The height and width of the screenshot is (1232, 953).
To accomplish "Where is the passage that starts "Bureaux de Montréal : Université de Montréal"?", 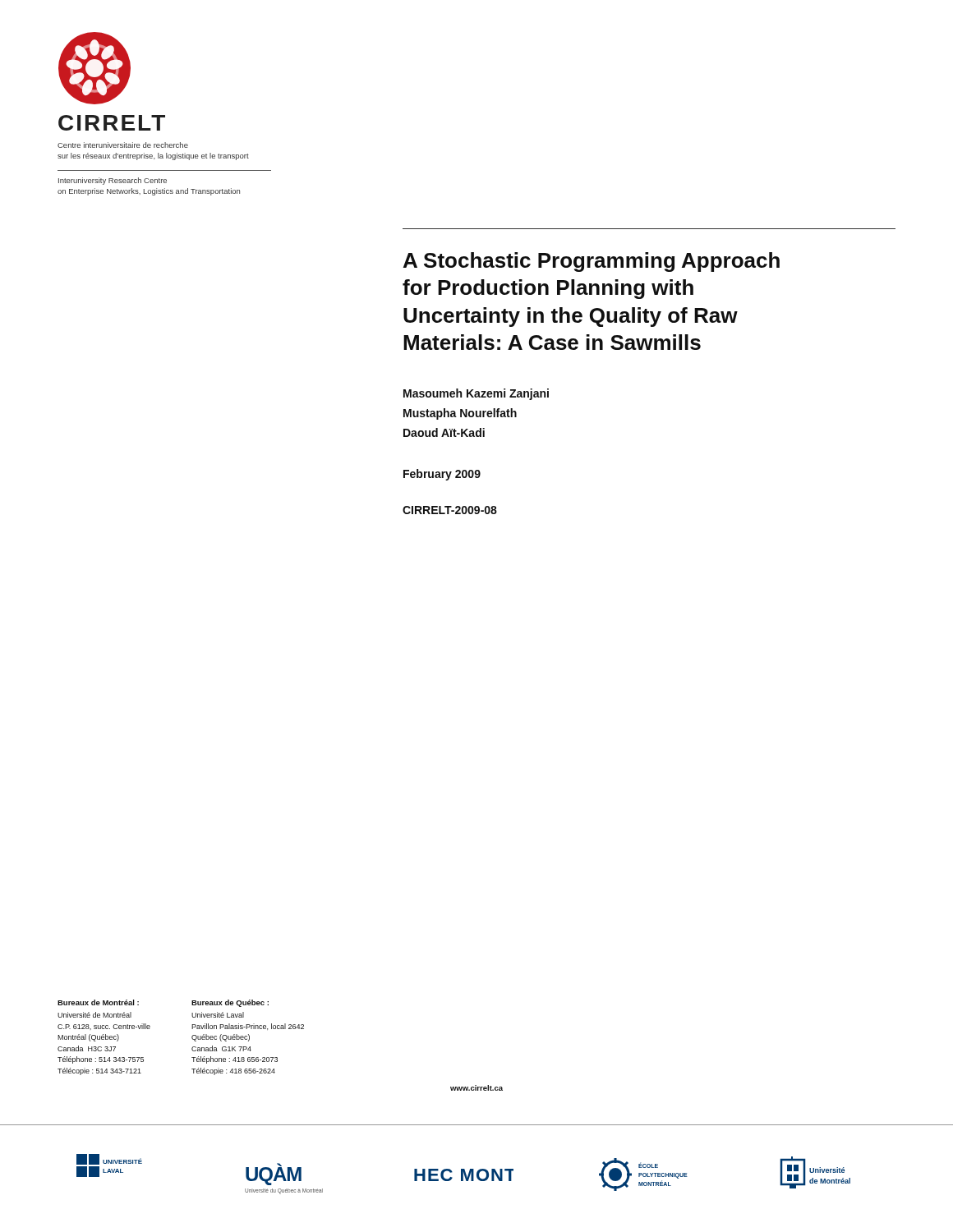I will pos(181,1037).
